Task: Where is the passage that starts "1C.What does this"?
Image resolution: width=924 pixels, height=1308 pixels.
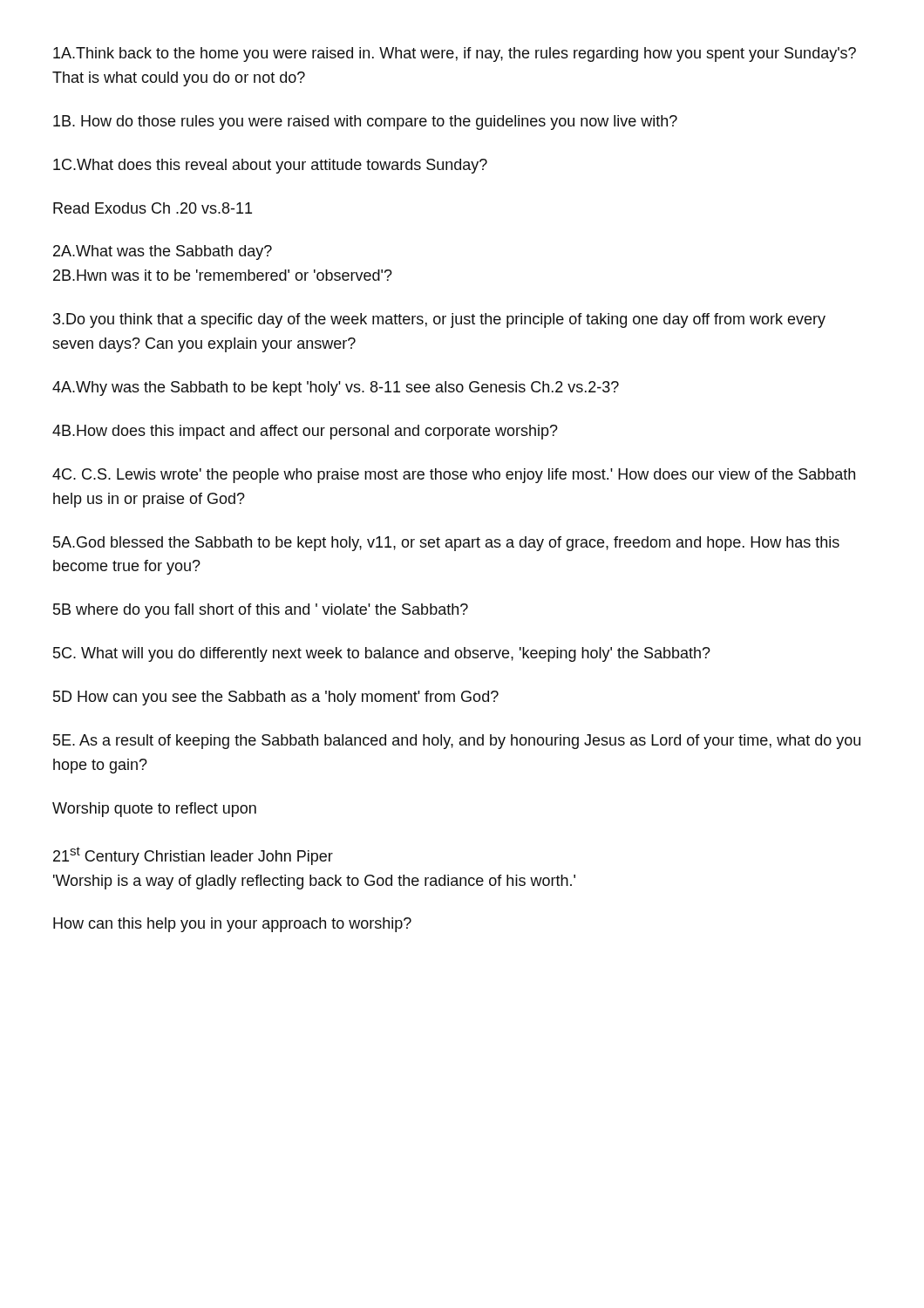Action: coord(270,164)
